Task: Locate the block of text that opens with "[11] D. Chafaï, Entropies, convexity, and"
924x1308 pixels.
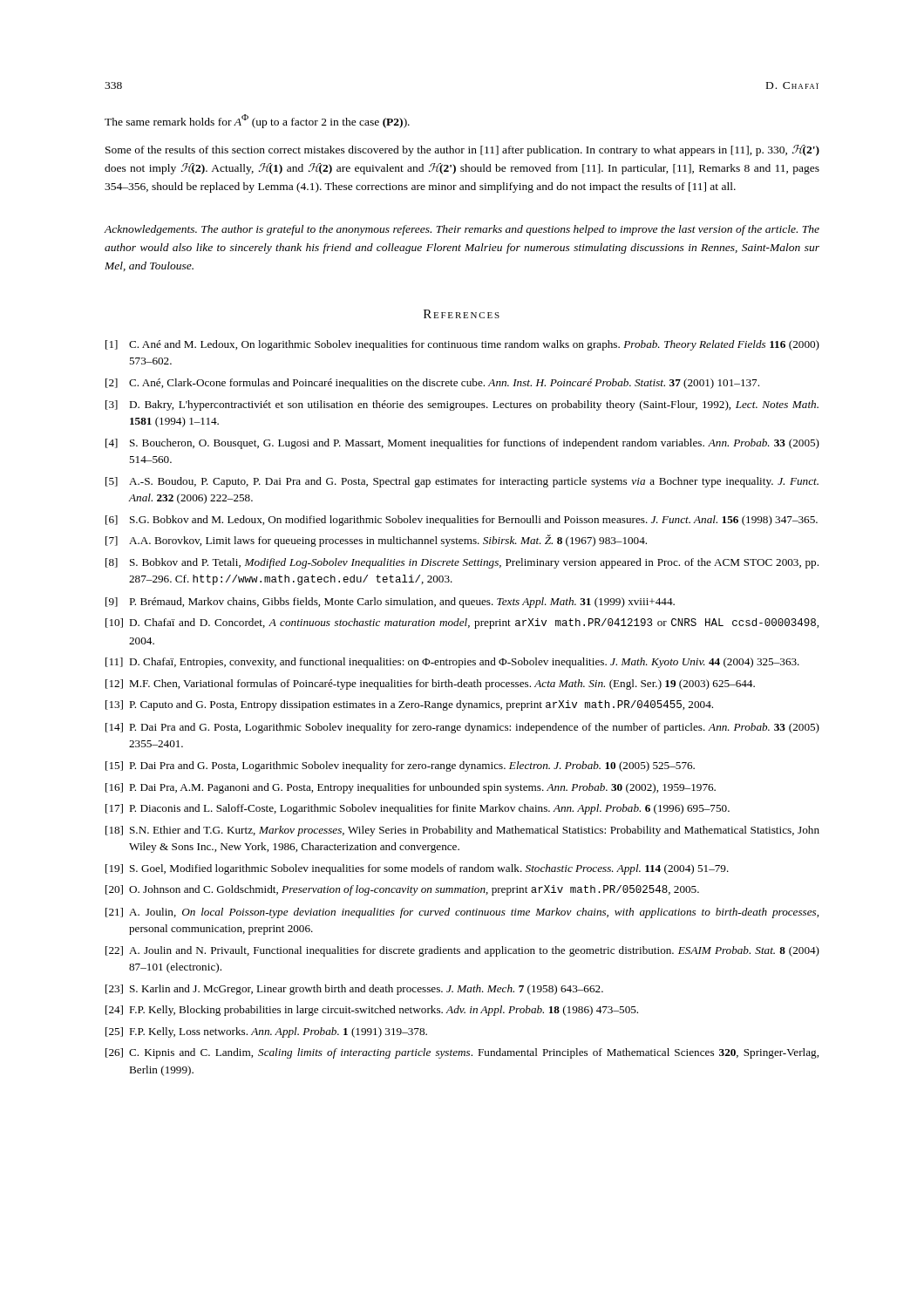Action: coord(462,662)
